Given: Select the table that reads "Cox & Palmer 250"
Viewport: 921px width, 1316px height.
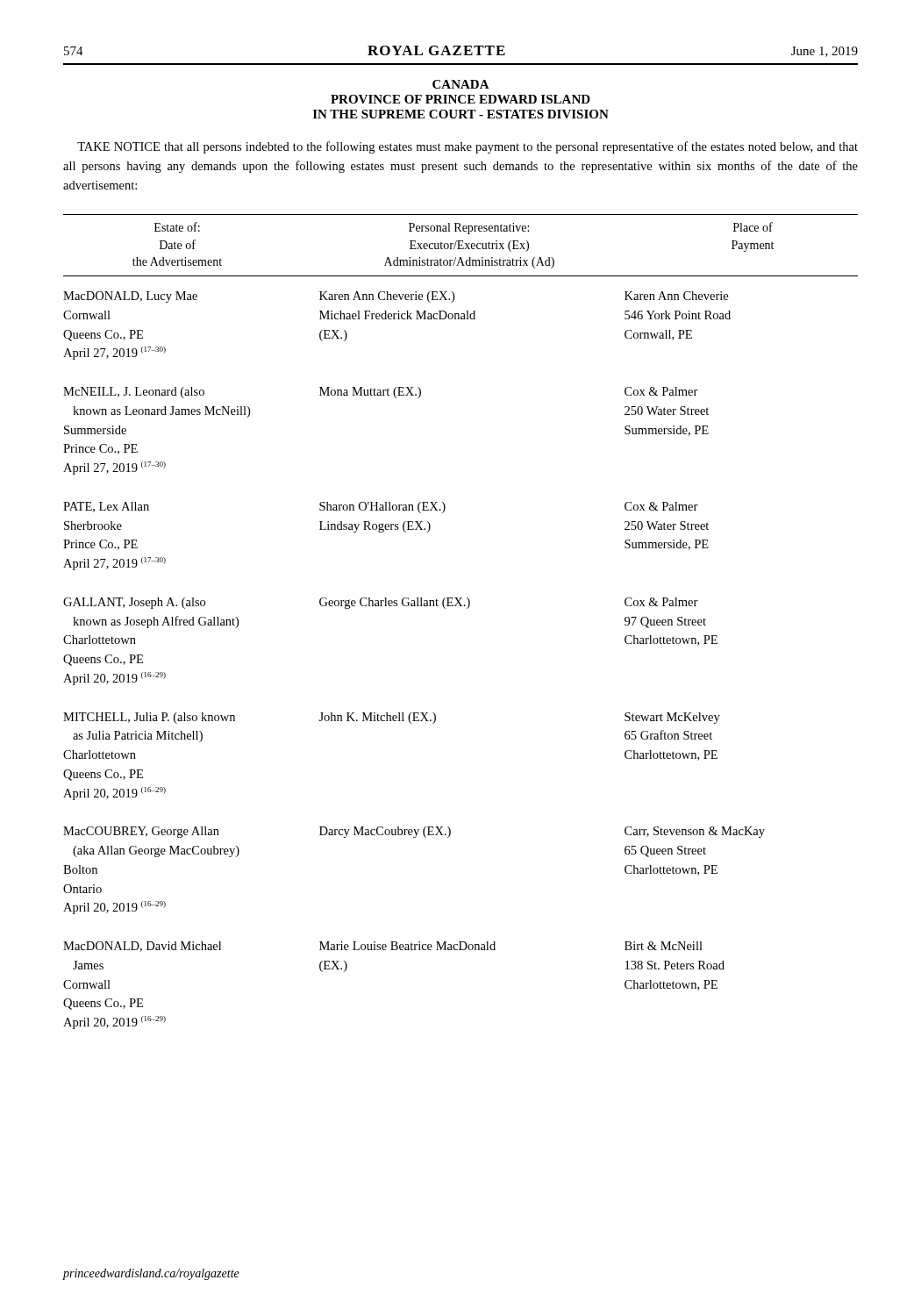Looking at the screenshot, I should click(460, 628).
